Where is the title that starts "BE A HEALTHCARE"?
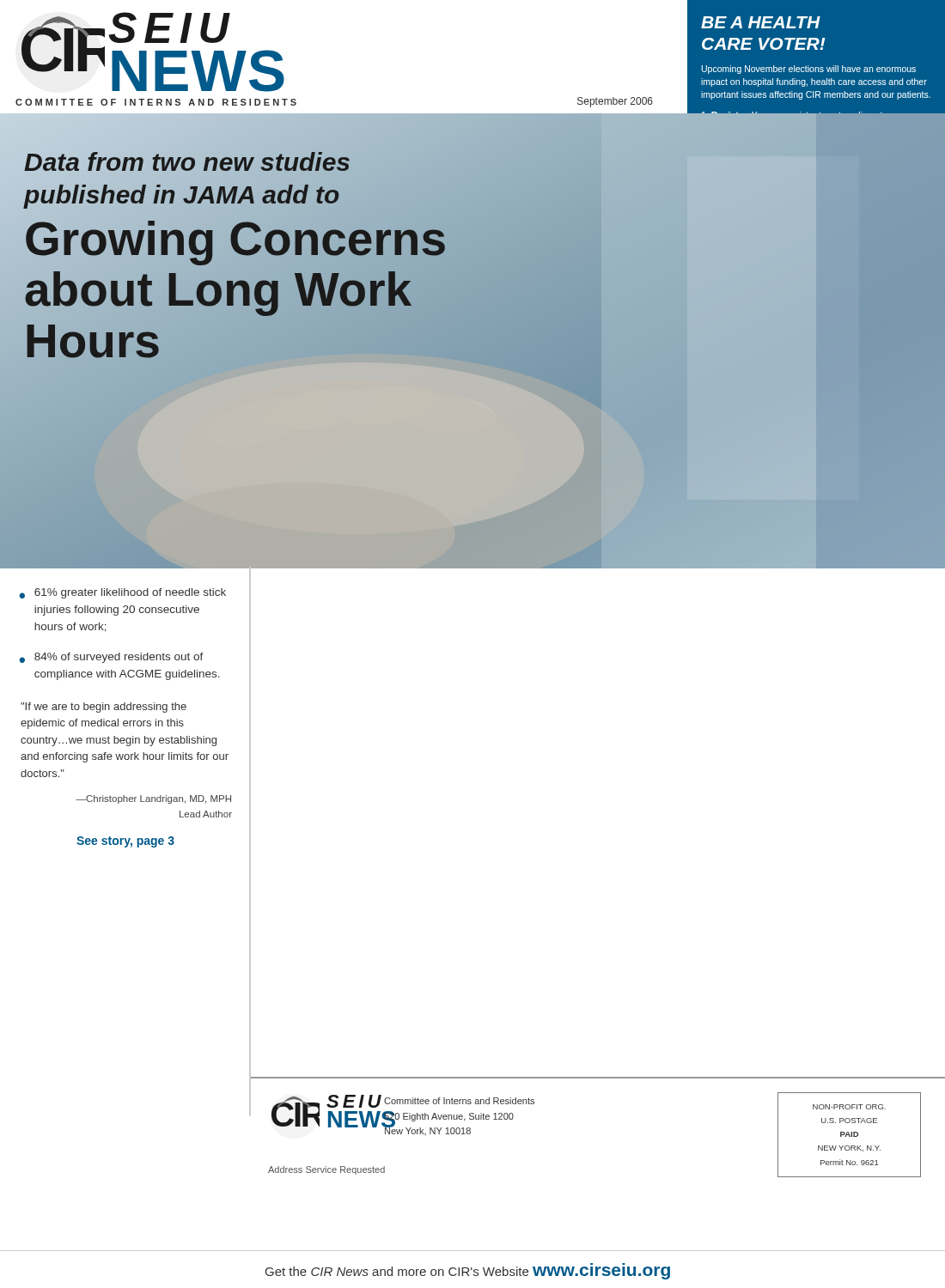945x1288 pixels. (763, 33)
